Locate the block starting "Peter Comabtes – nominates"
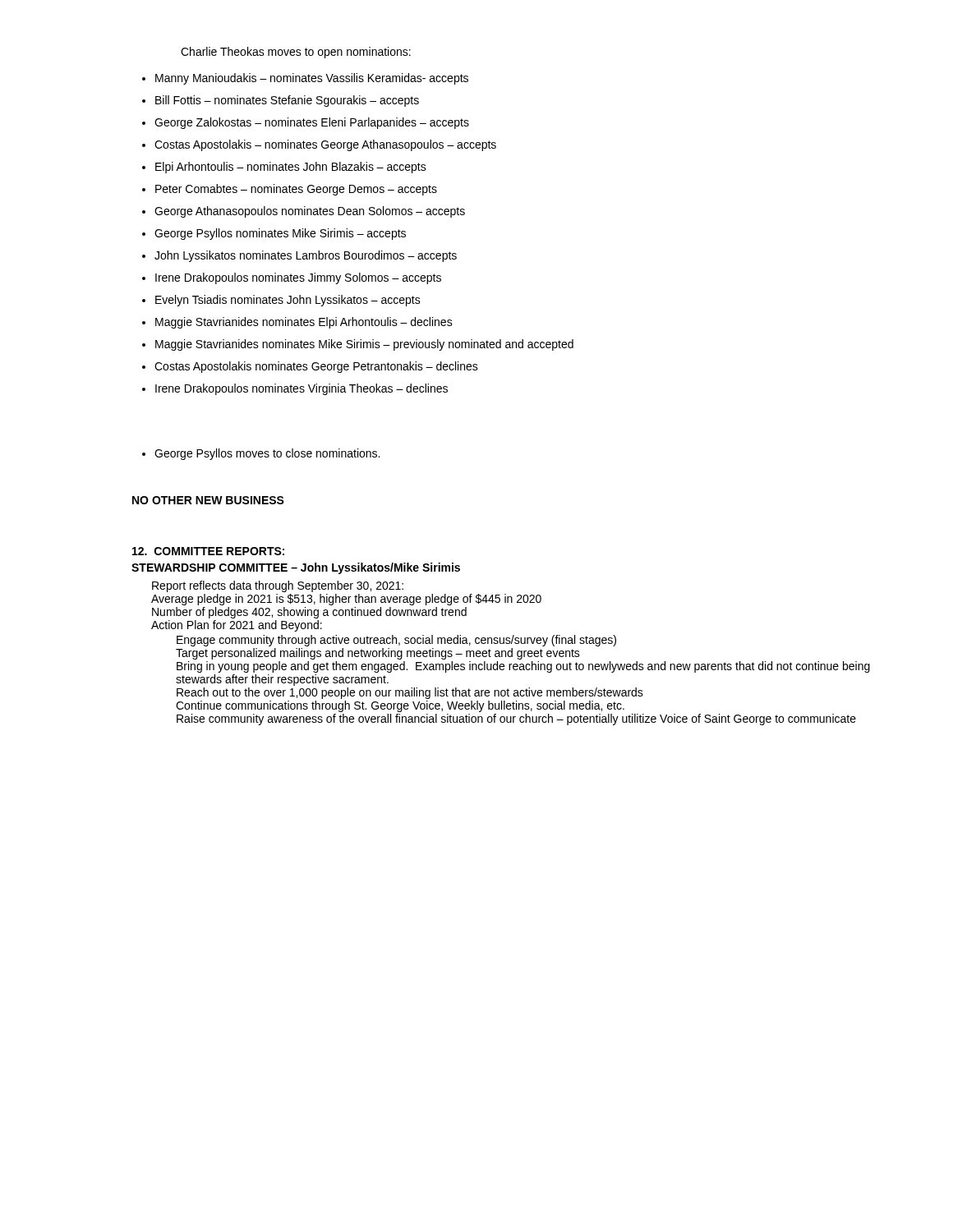This screenshot has width=953, height=1232. pyautogui.click(x=290, y=190)
